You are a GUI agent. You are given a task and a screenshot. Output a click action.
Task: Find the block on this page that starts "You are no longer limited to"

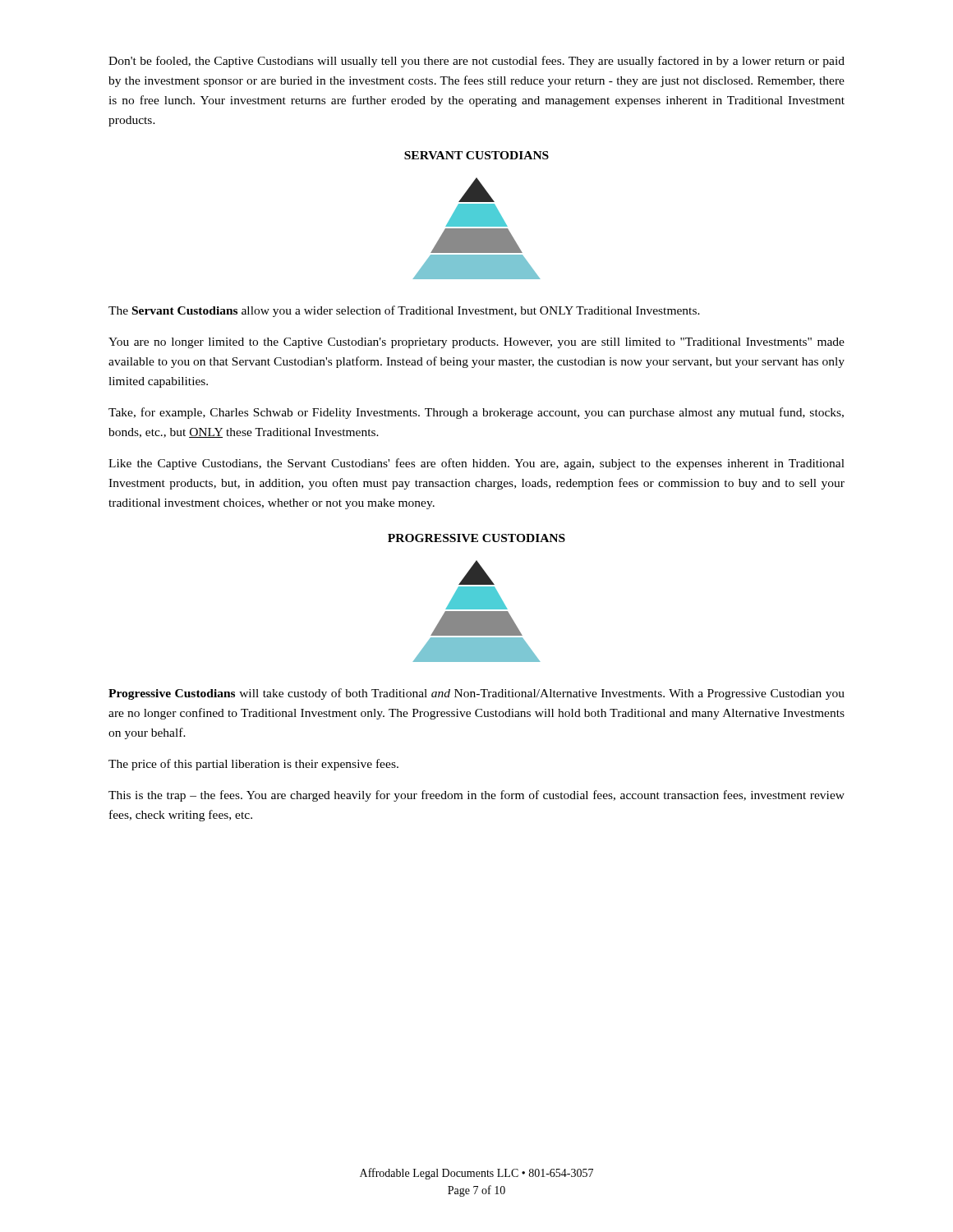coord(476,361)
